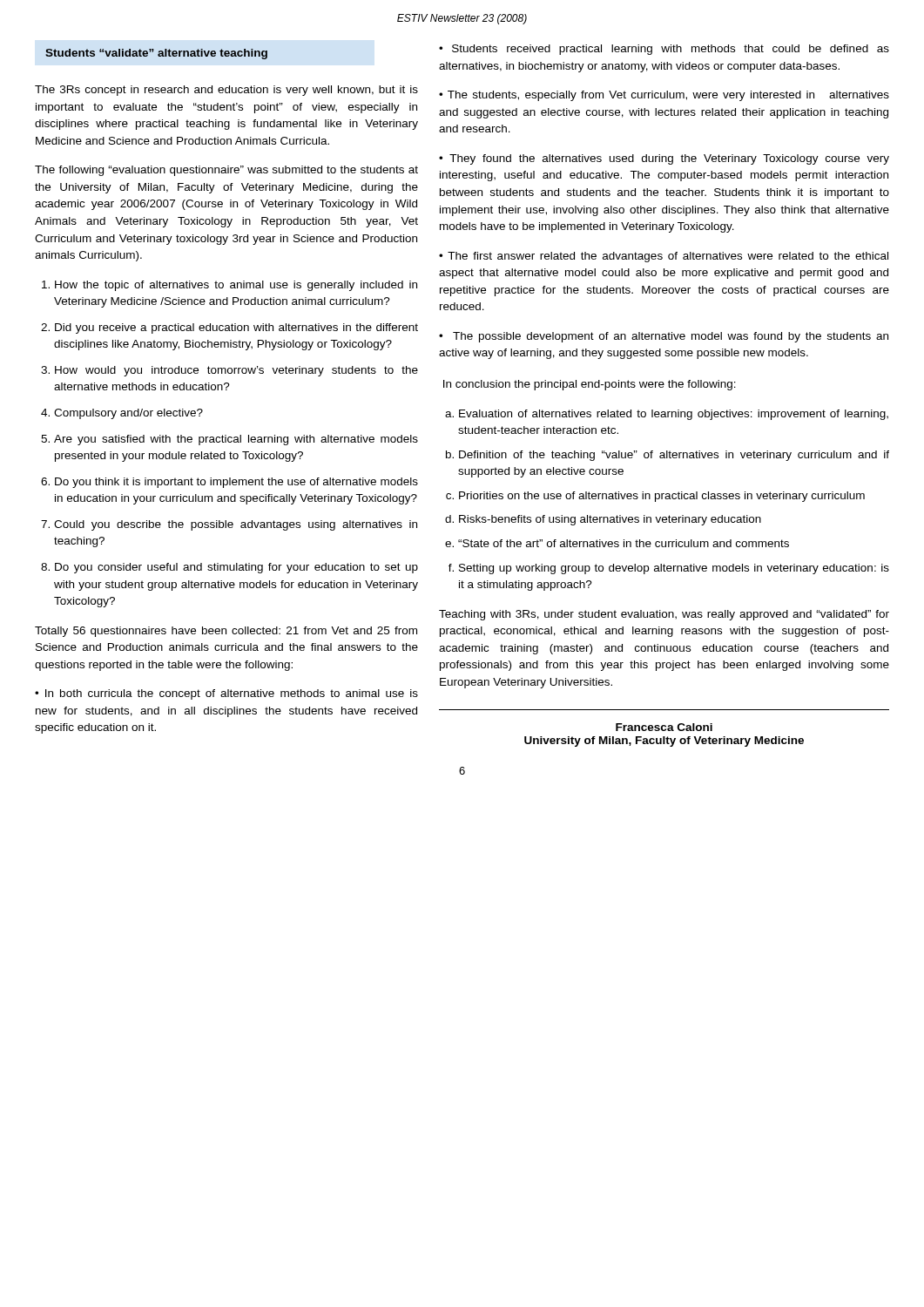924x1307 pixels.
Task: Locate the passage starting "How the topic of alternatives to"
Action: (x=236, y=293)
